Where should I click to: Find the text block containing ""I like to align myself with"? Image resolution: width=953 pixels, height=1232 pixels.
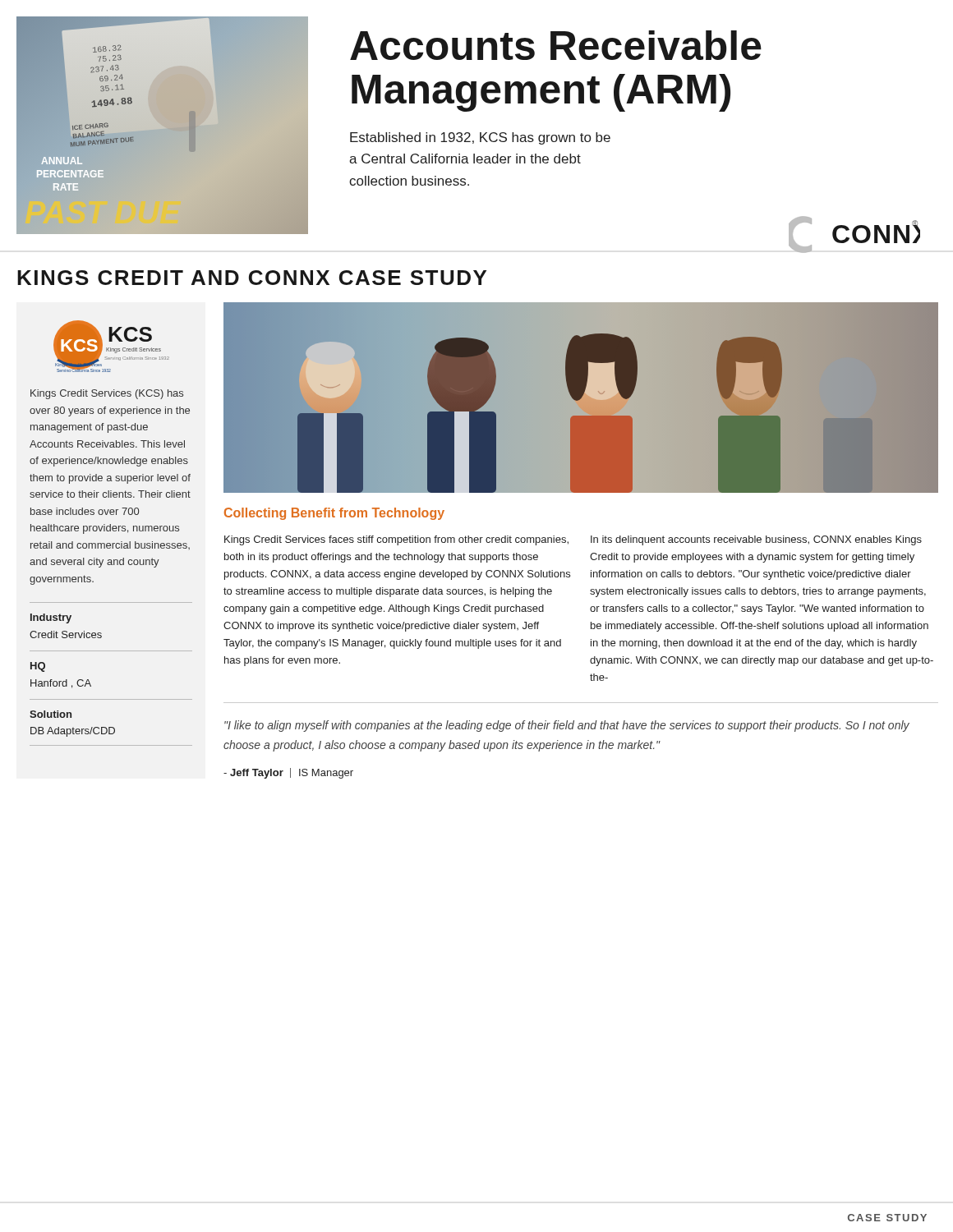(566, 735)
